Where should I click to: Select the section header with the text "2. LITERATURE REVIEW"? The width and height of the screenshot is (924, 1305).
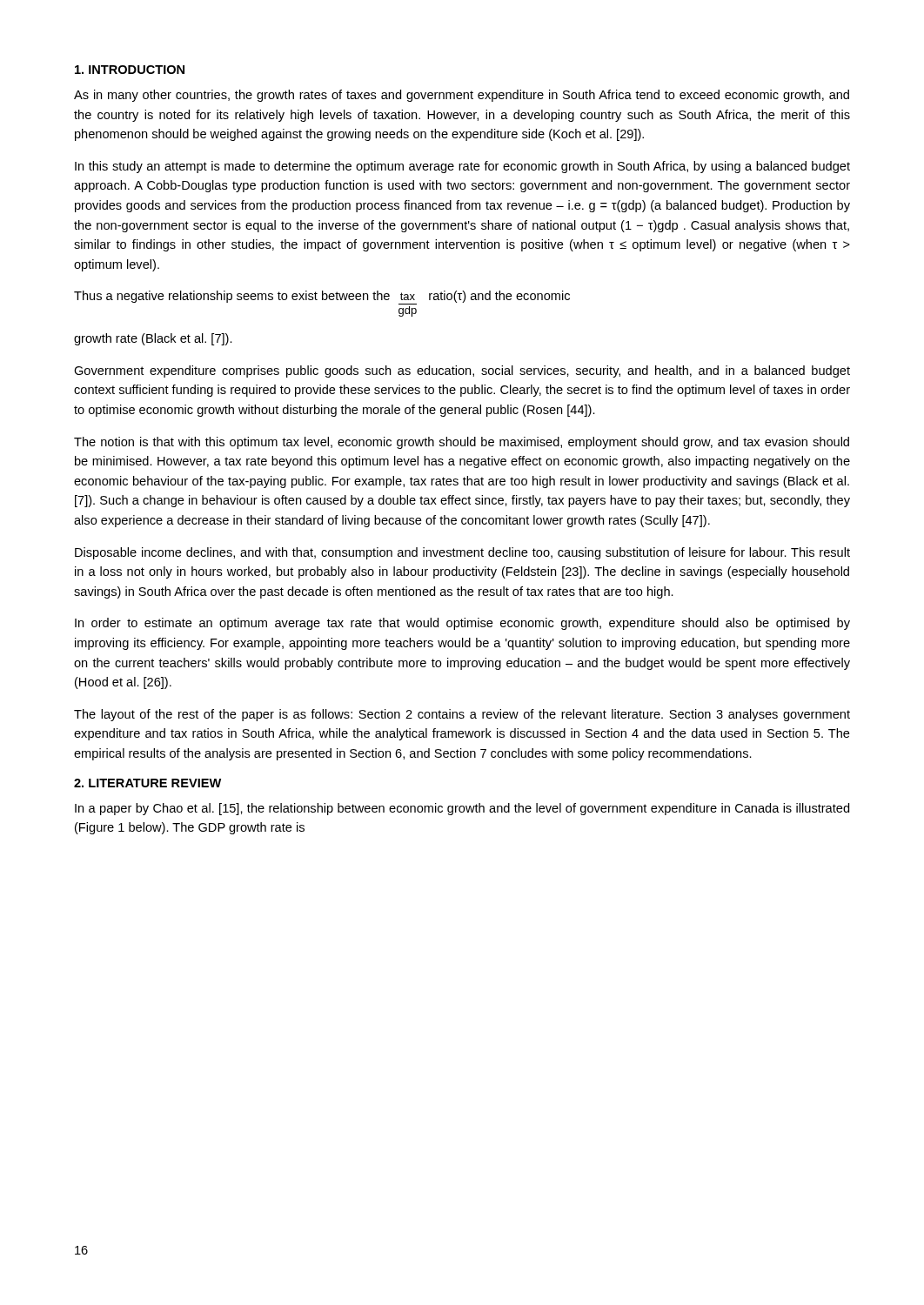[148, 783]
